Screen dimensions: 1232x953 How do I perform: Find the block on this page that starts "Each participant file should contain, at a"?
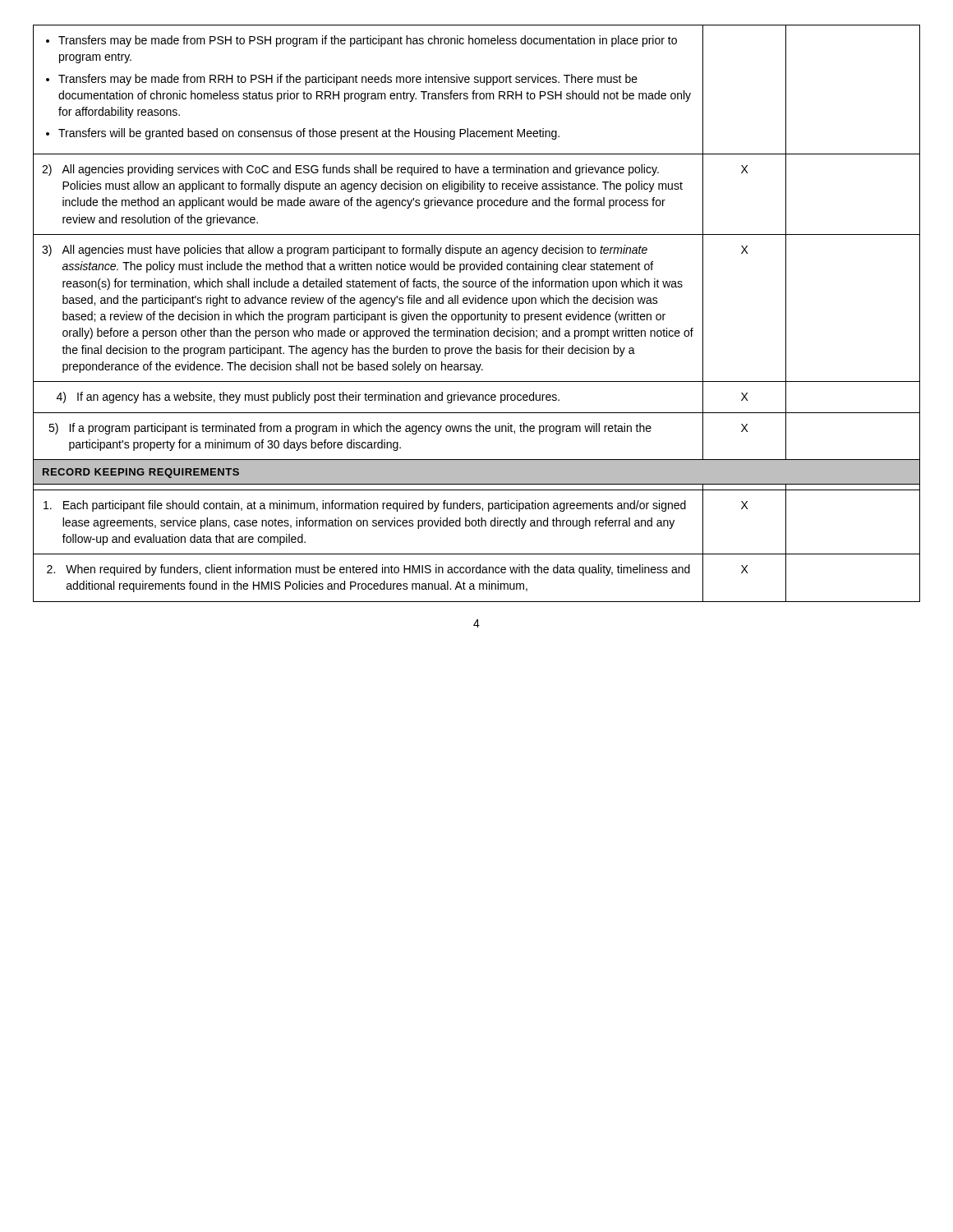368,522
